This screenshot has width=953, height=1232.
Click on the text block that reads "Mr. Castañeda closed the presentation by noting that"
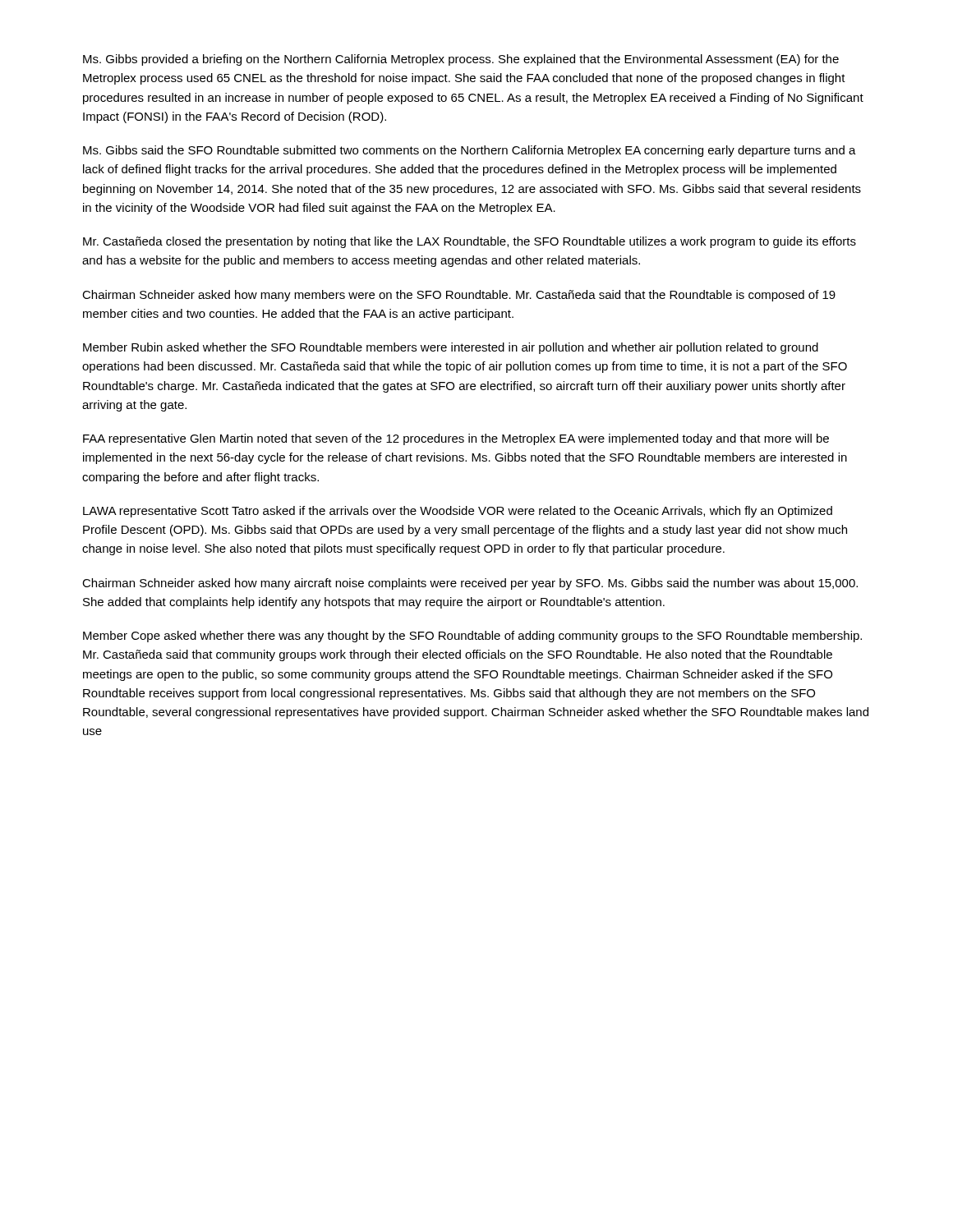pyautogui.click(x=469, y=251)
